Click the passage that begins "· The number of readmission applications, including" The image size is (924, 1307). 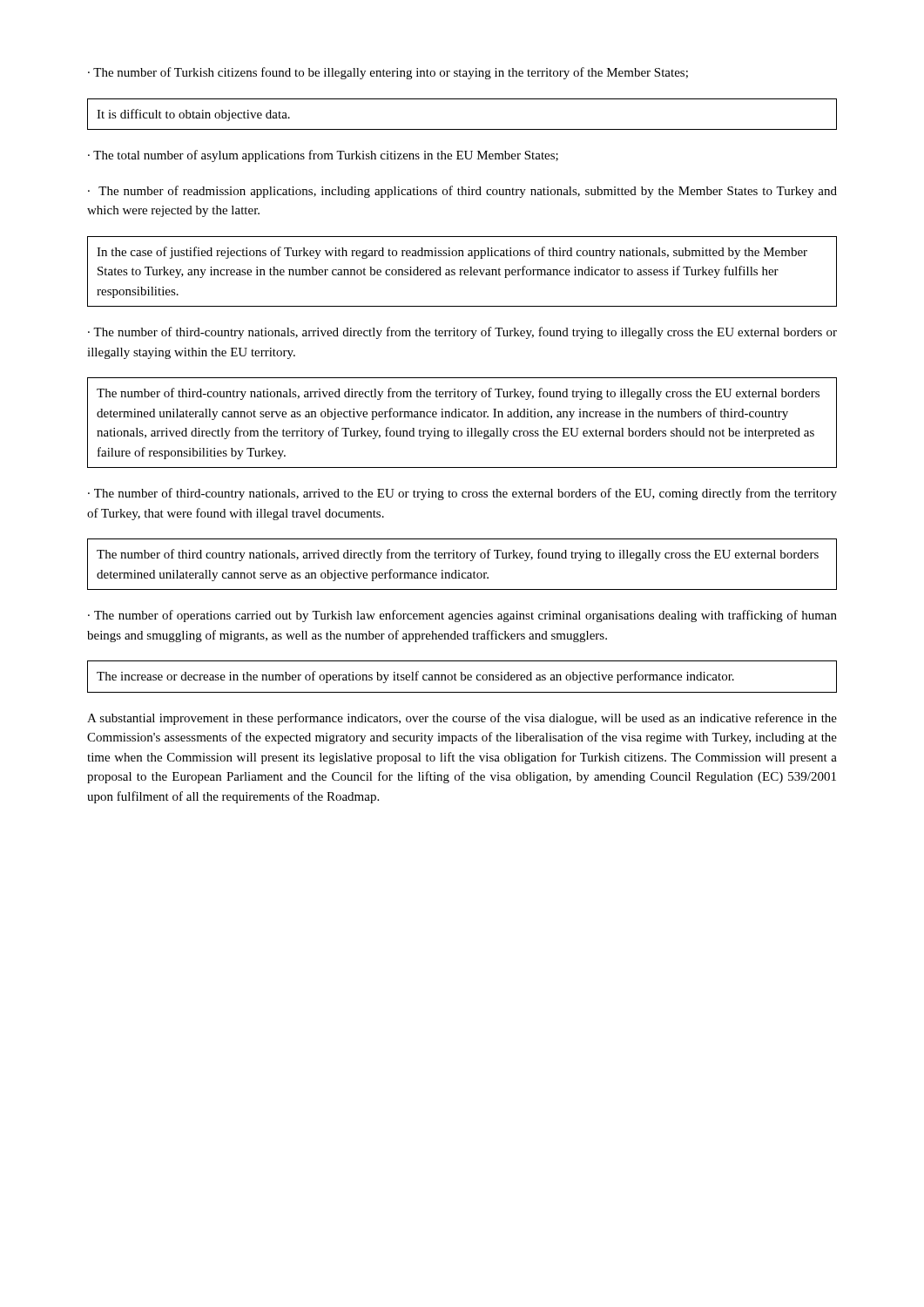(462, 200)
